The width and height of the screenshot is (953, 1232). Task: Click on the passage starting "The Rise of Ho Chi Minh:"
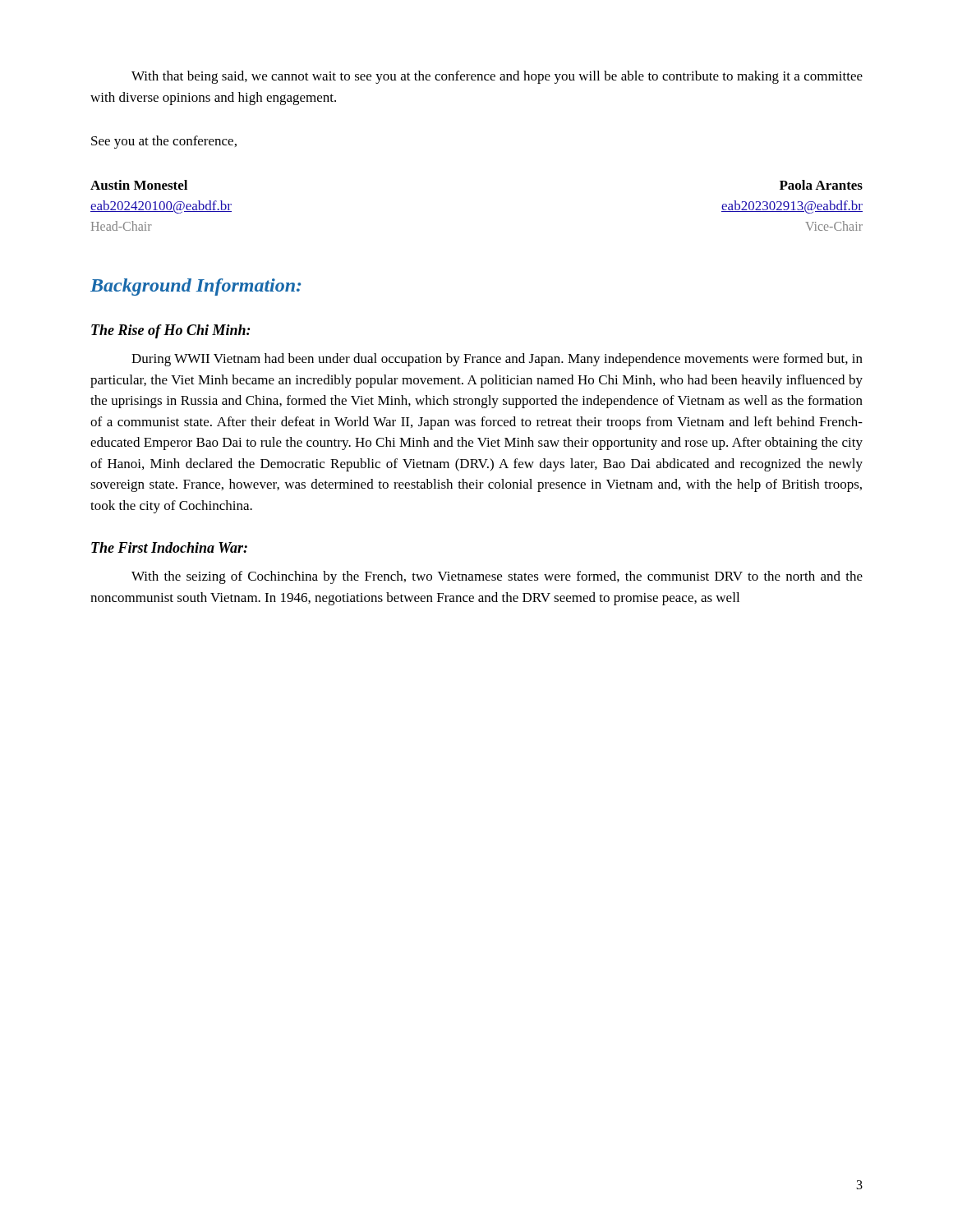[x=171, y=330]
